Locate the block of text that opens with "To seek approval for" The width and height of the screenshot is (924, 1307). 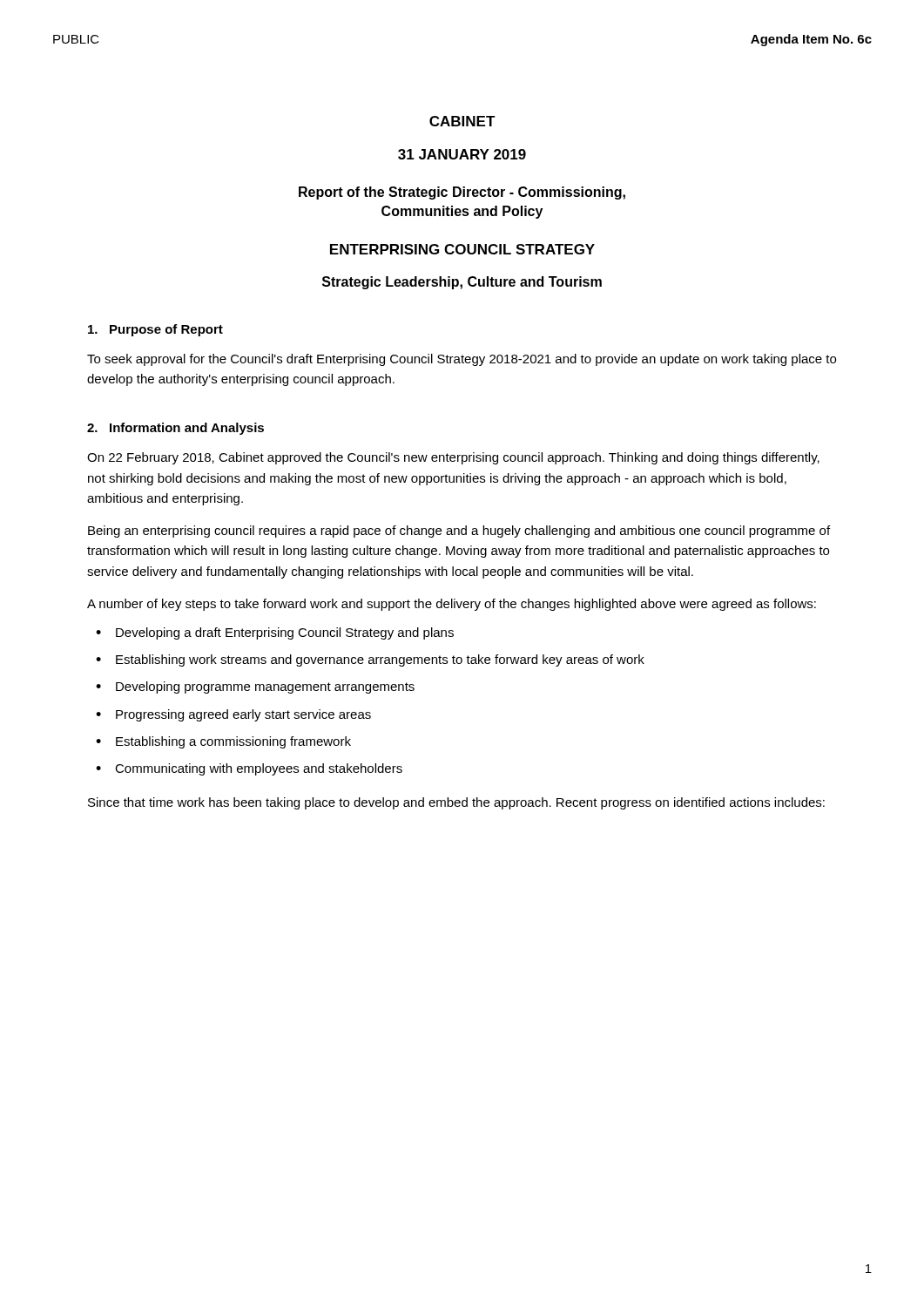(462, 369)
